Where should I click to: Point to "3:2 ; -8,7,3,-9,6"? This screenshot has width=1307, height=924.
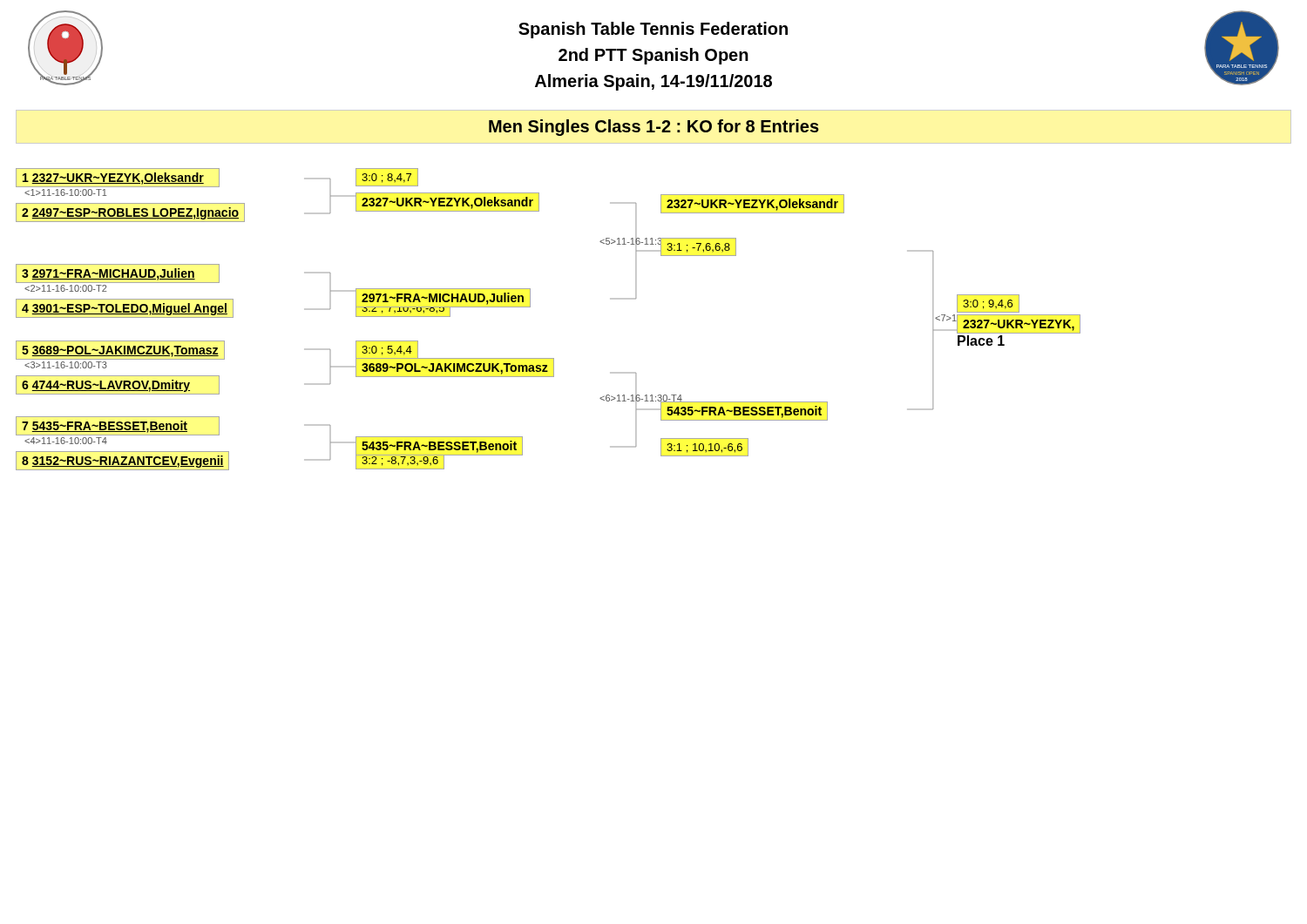point(400,460)
